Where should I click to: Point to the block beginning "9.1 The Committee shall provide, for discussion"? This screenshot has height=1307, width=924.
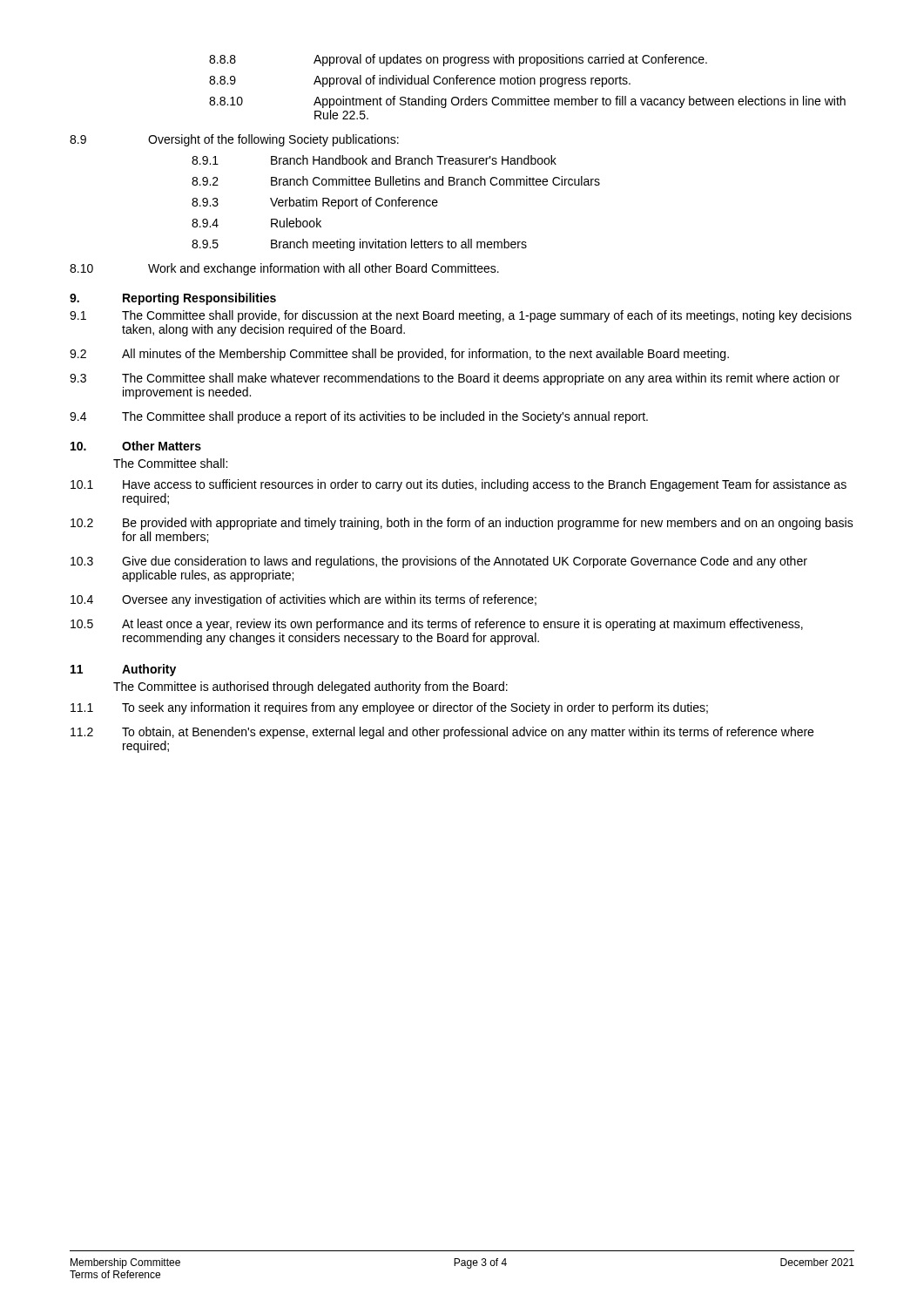coord(462,322)
